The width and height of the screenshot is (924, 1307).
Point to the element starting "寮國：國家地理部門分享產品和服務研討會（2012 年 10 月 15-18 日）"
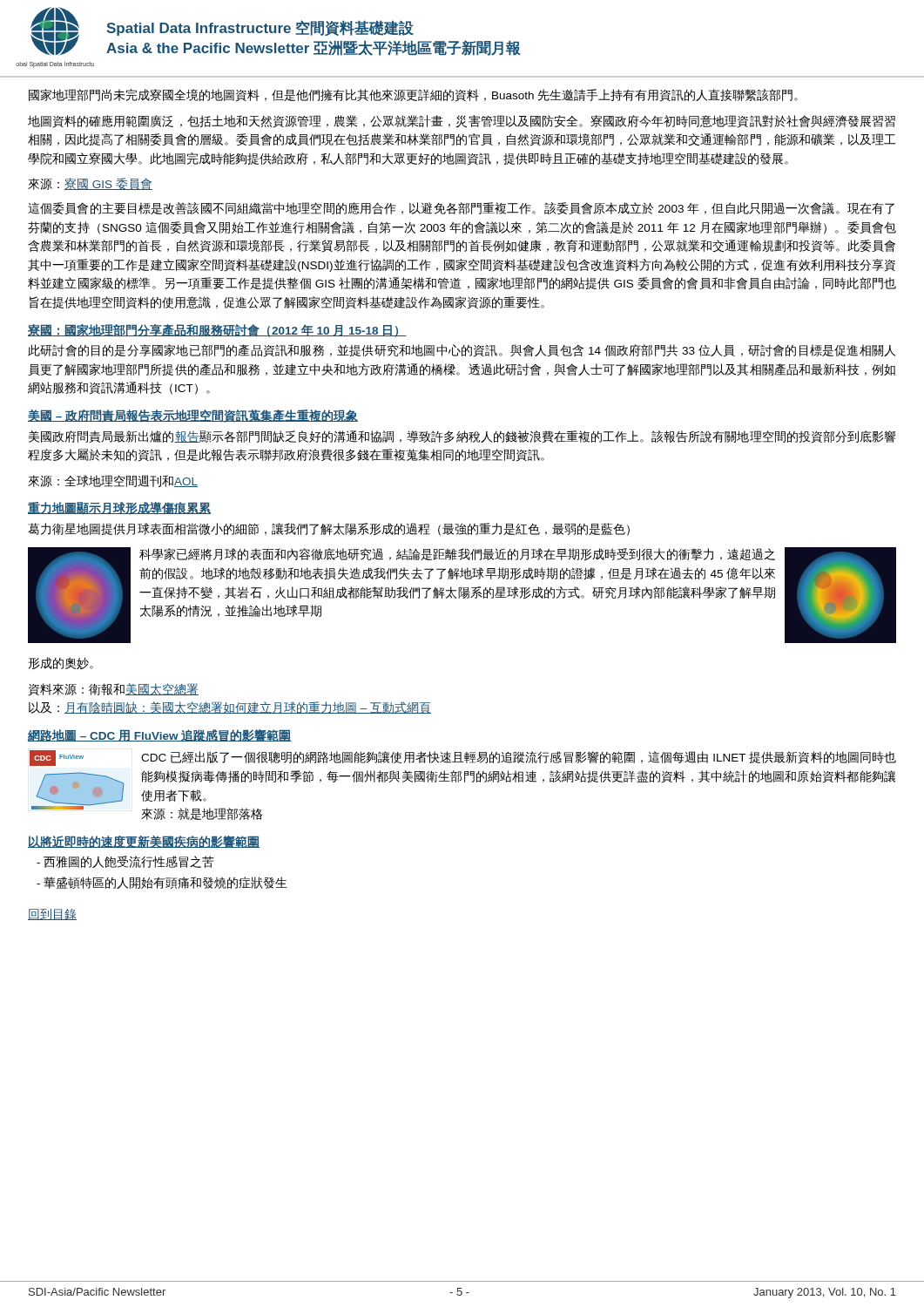[217, 331]
